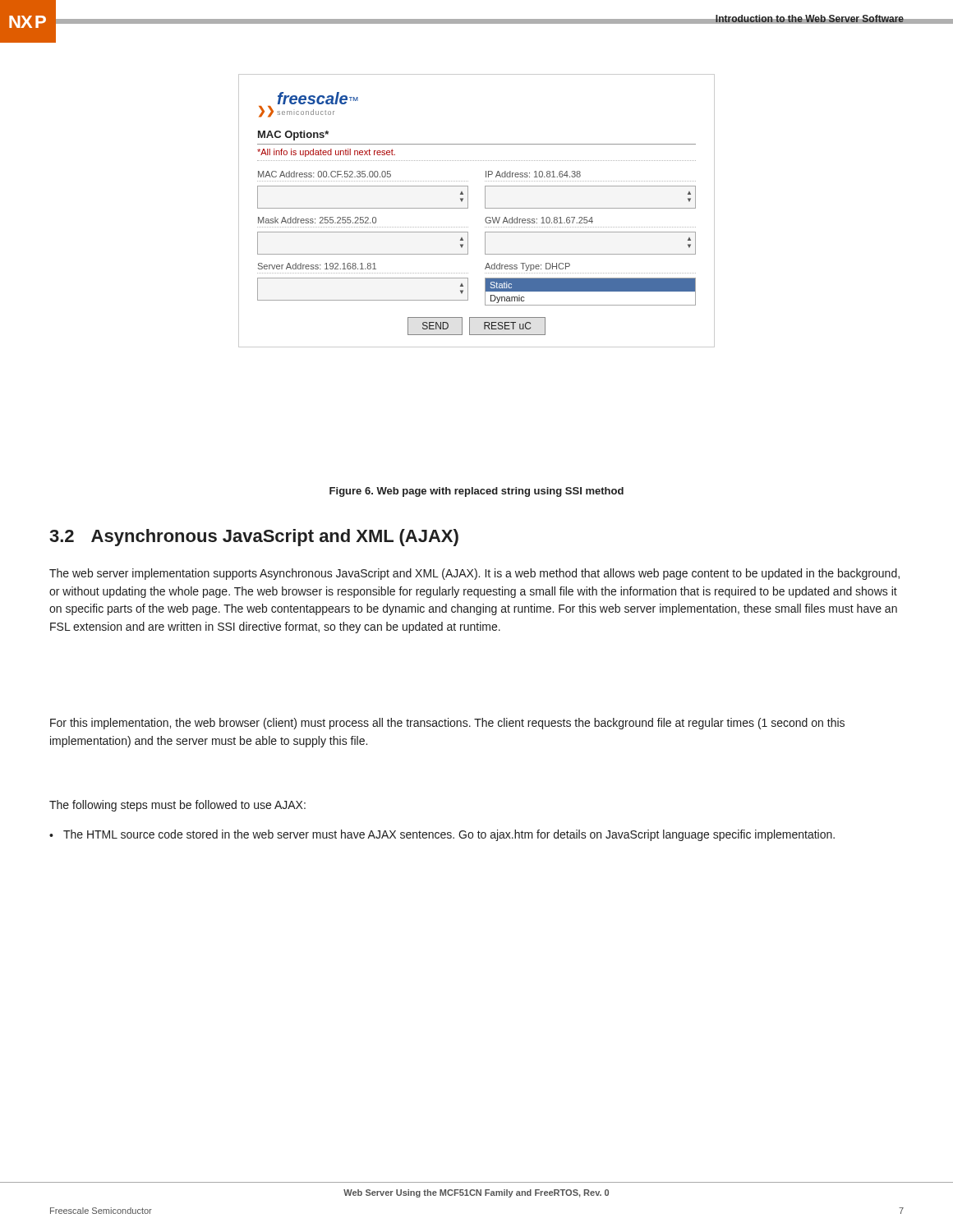Point to the block starting "3.2Asynchronous JavaScript and XML (AJAX)"
953x1232 pixels.
coord(254,536)
